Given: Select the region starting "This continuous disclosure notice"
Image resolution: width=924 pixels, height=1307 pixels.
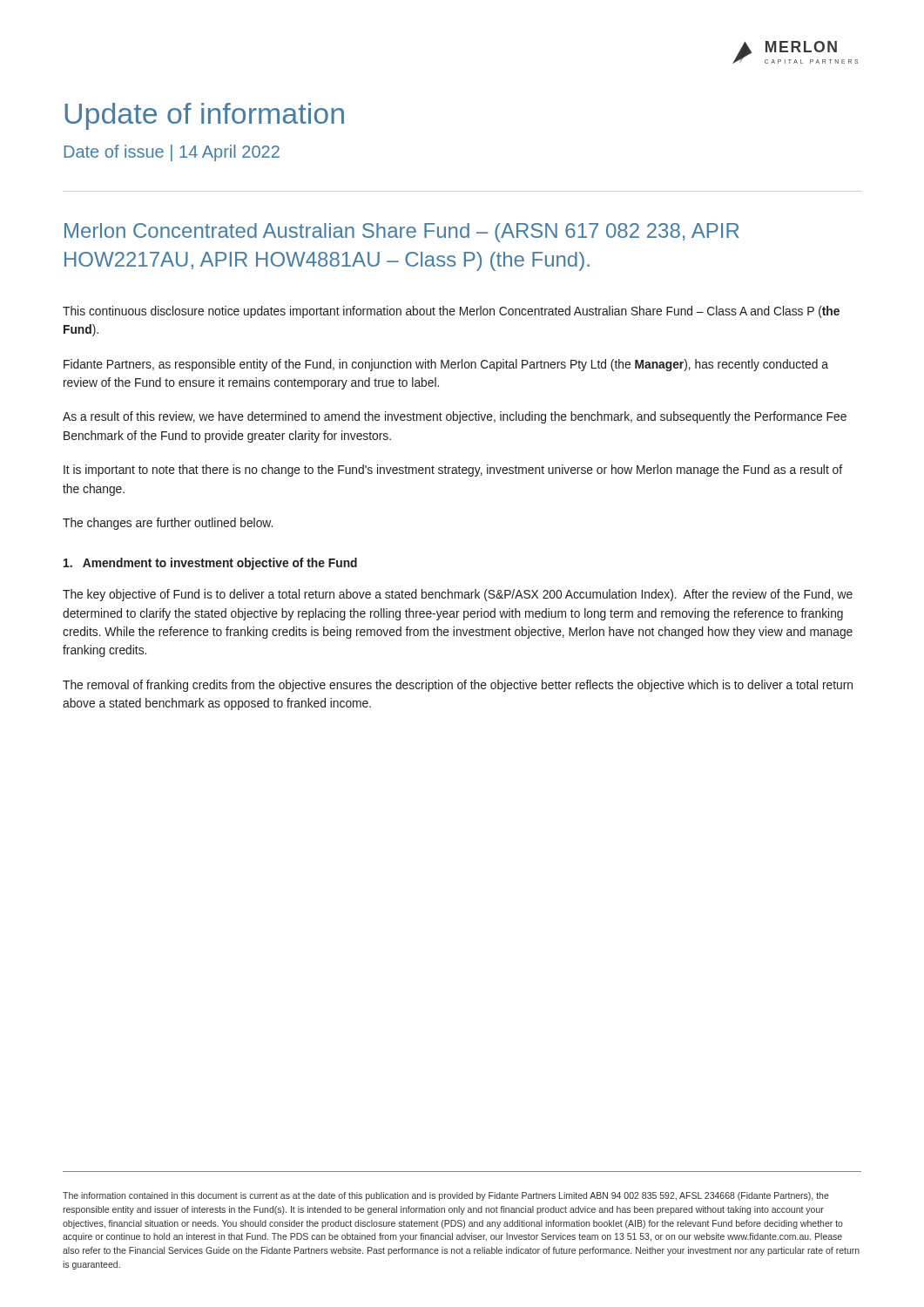Looking at the screenshot, I should coord(451,321).
